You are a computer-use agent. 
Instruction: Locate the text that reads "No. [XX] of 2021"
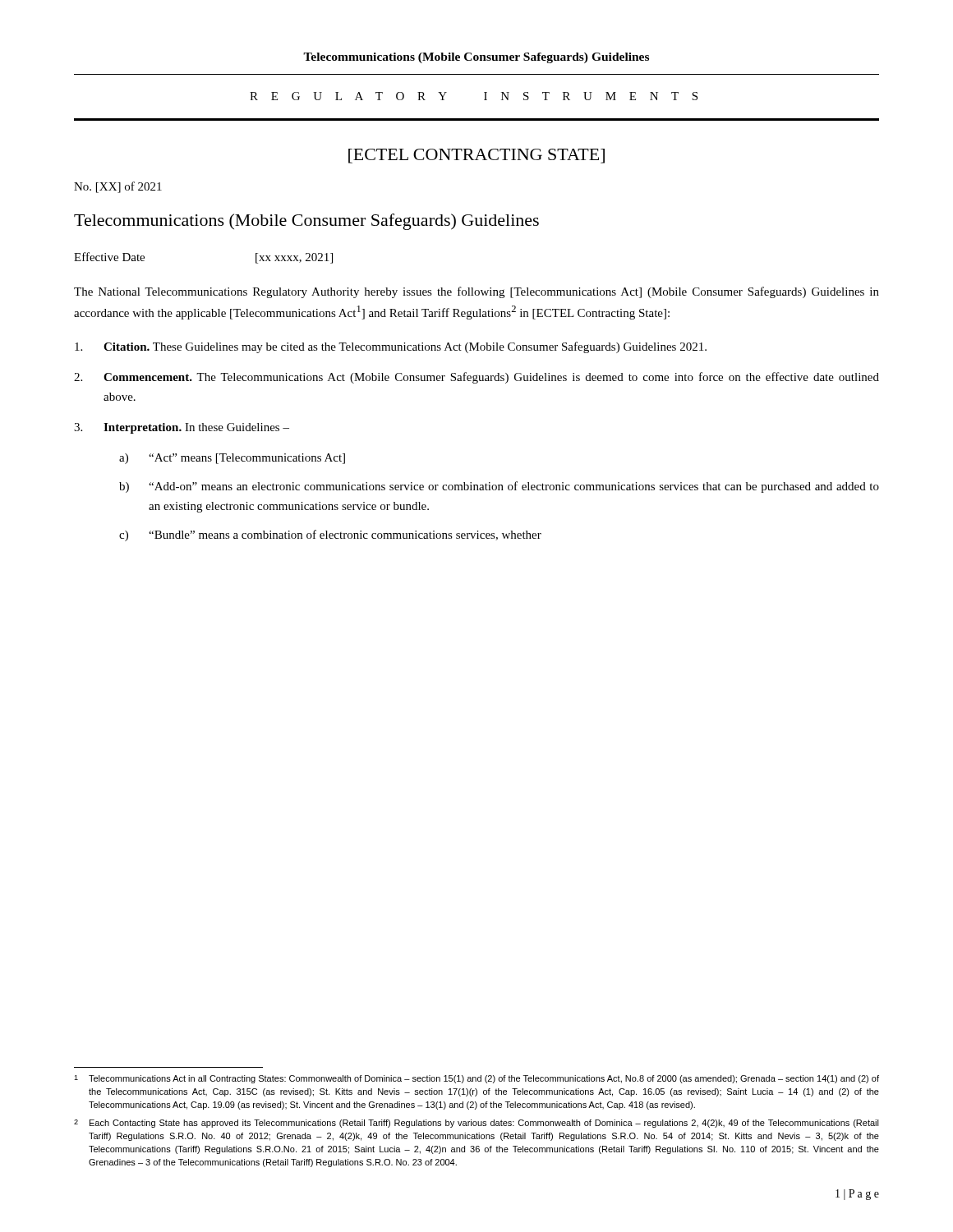(x=118, y=186)
